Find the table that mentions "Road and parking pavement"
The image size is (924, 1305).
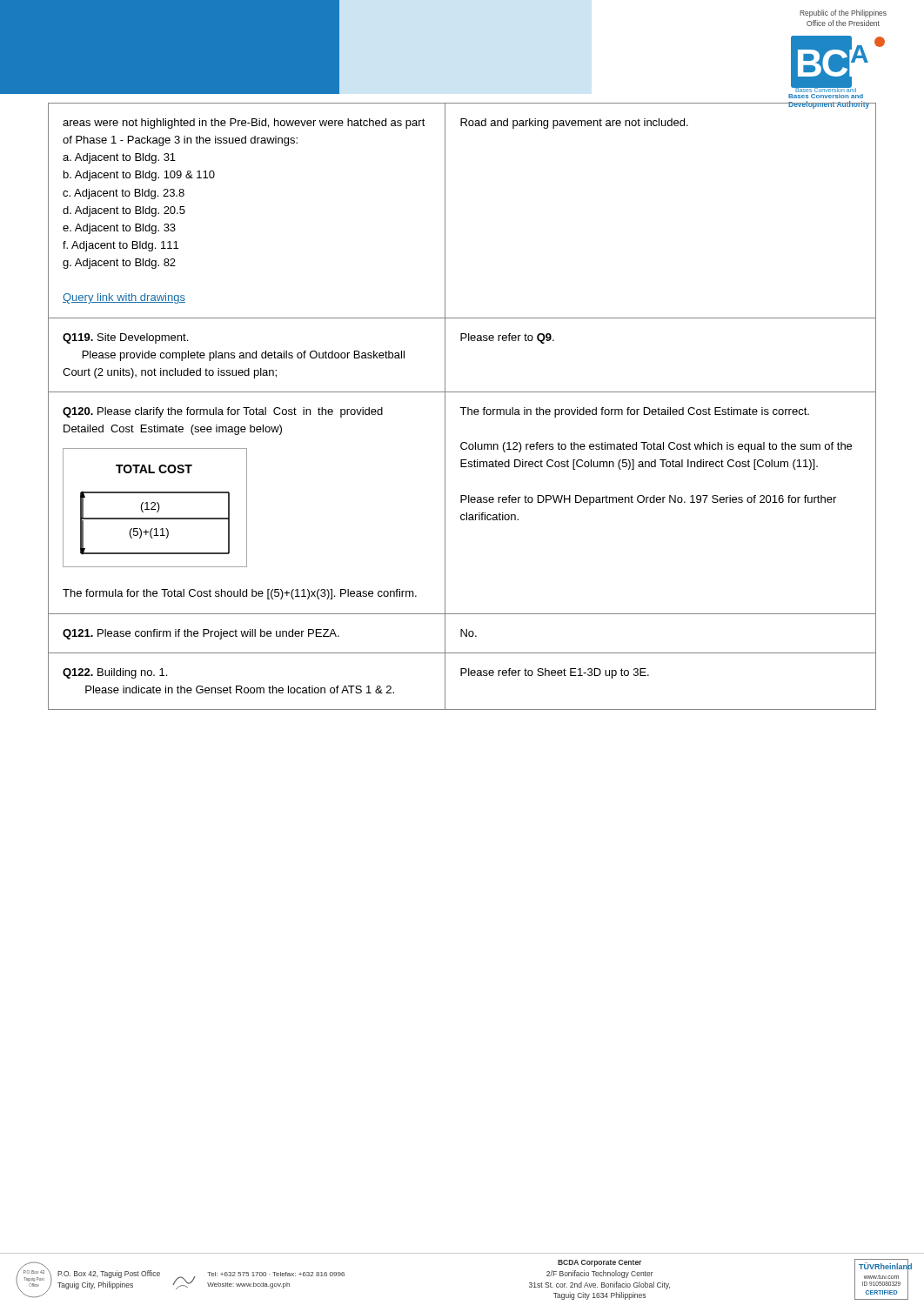(462, 406)
